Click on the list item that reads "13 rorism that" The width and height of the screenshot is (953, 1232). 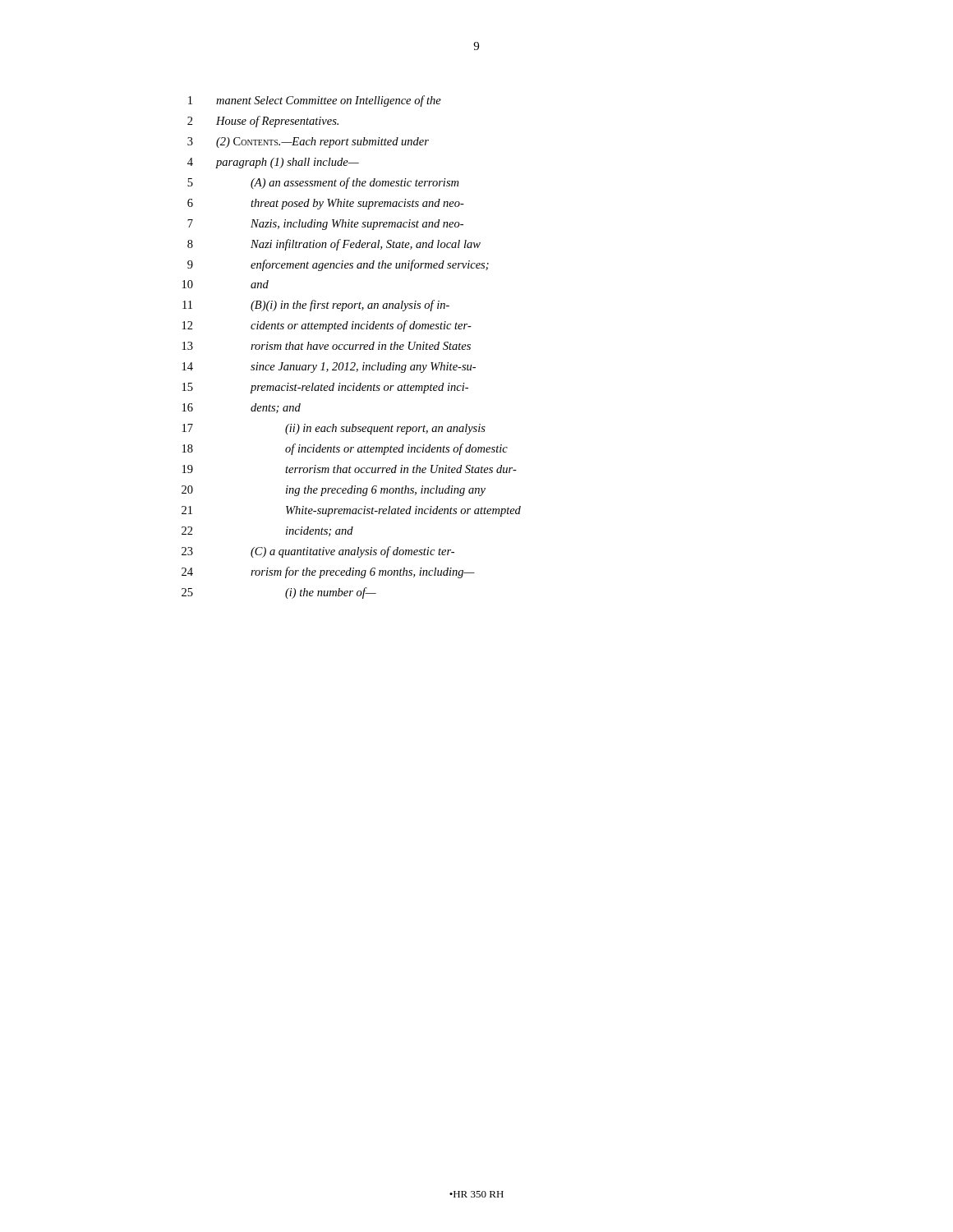[x=327, y=346]
